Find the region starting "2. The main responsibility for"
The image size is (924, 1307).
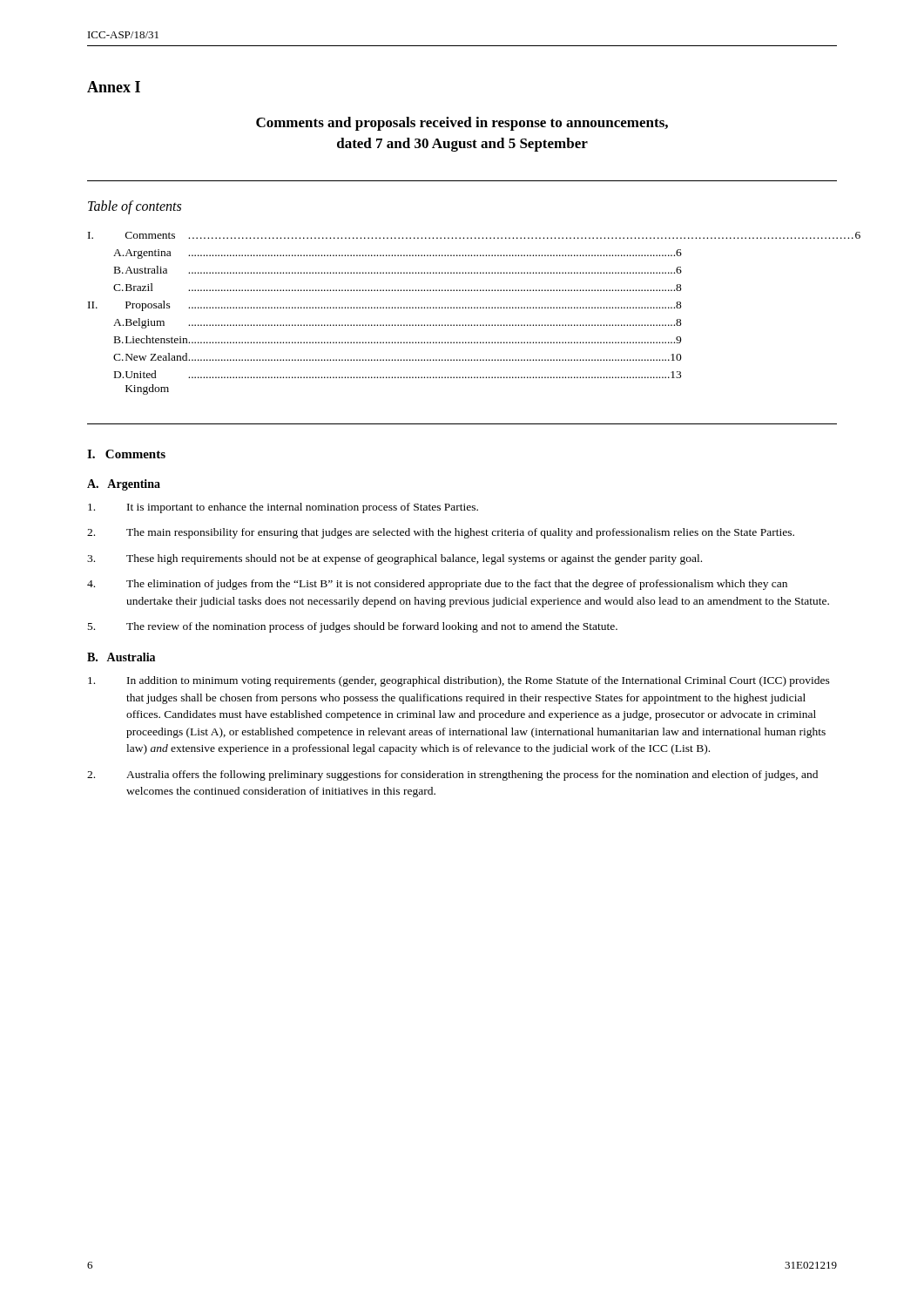[x=462, y=532]
